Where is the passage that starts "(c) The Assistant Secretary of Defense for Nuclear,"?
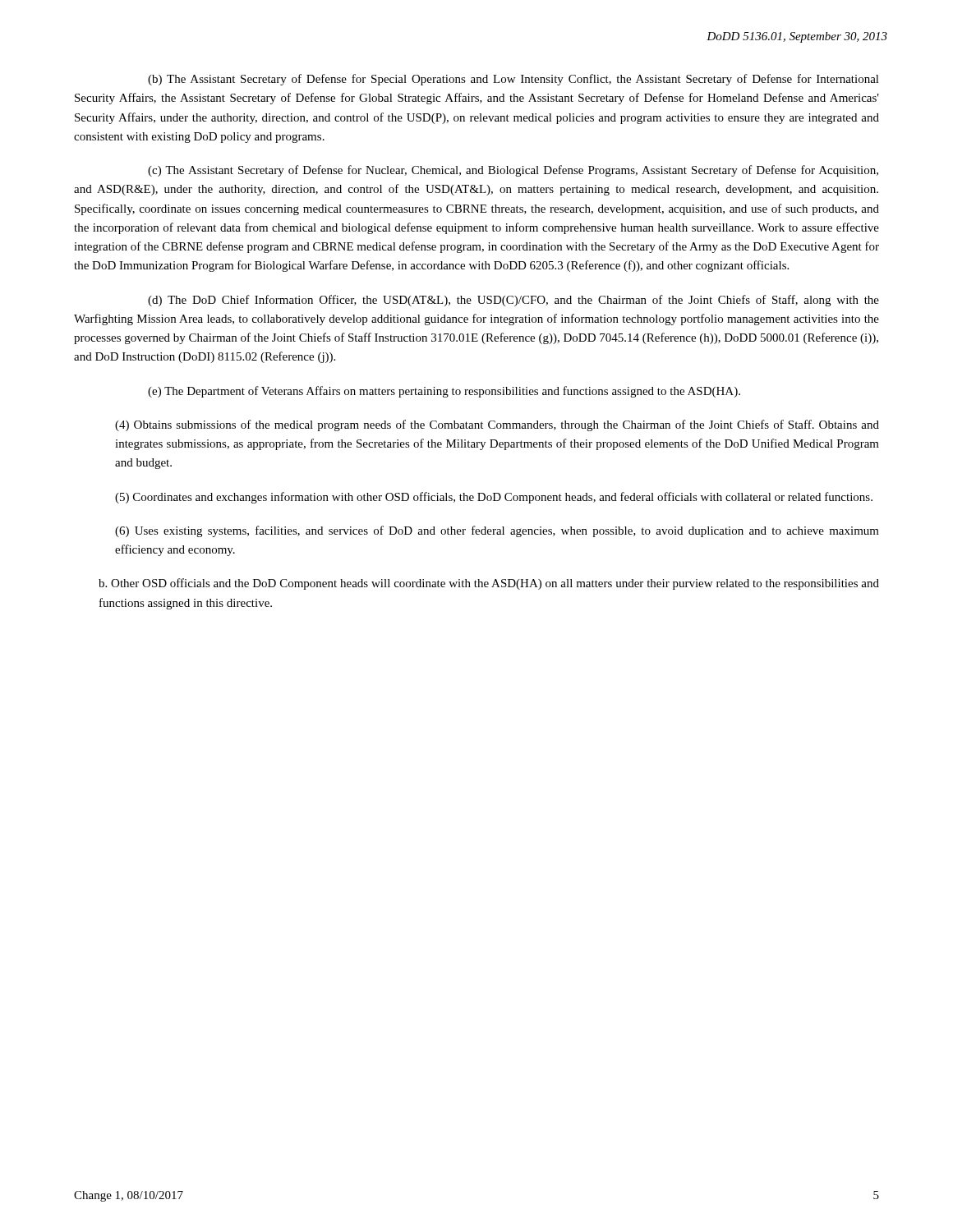Viewport: 953px width, 1232px height. pos(476,218)
